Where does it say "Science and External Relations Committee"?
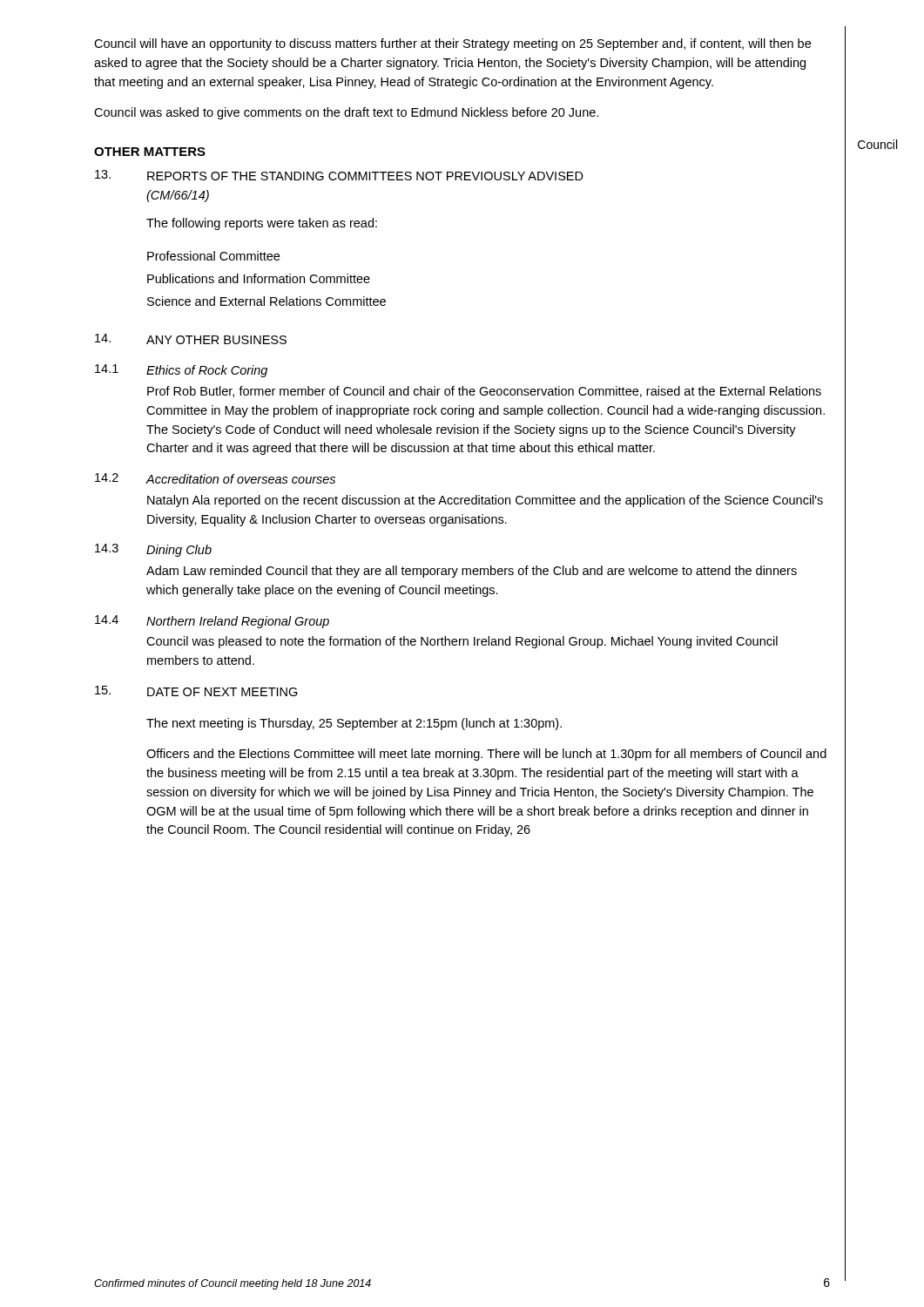 (266, 302)
